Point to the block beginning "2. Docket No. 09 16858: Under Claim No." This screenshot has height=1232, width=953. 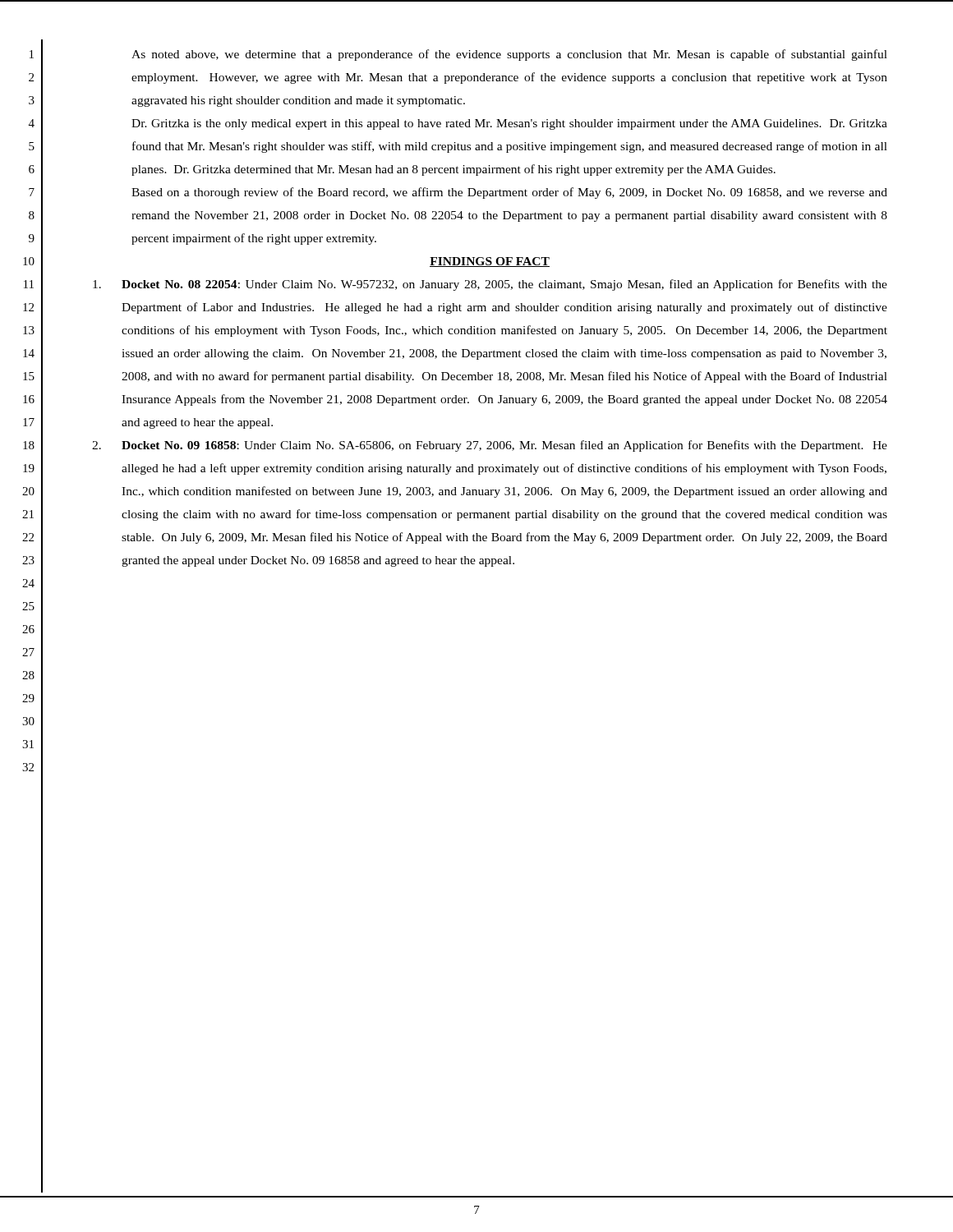click(490, 503)
